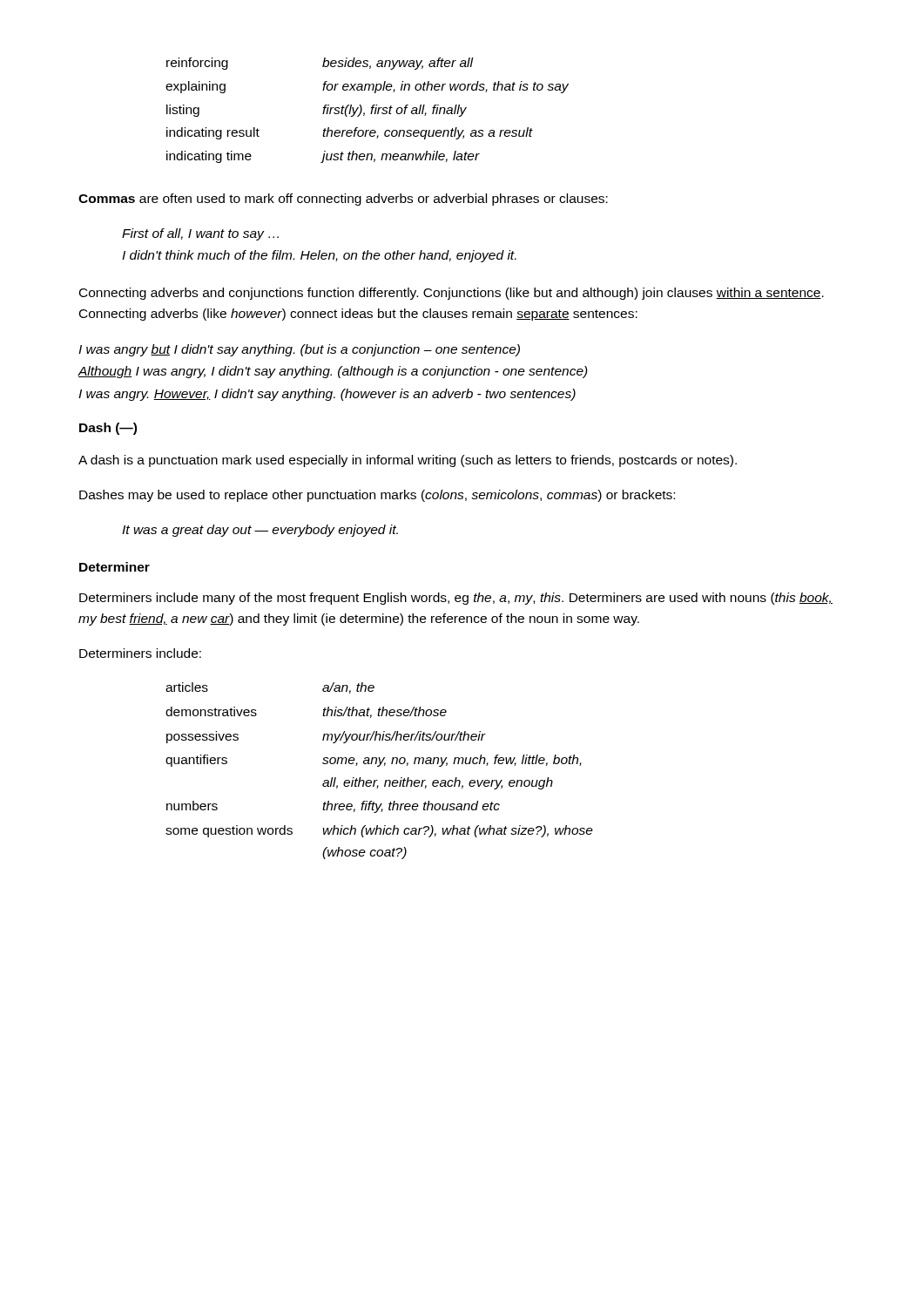Navigate to the passage starting "Commas are often used to mark off"
924x1307 pixels.
pos(343,198)
